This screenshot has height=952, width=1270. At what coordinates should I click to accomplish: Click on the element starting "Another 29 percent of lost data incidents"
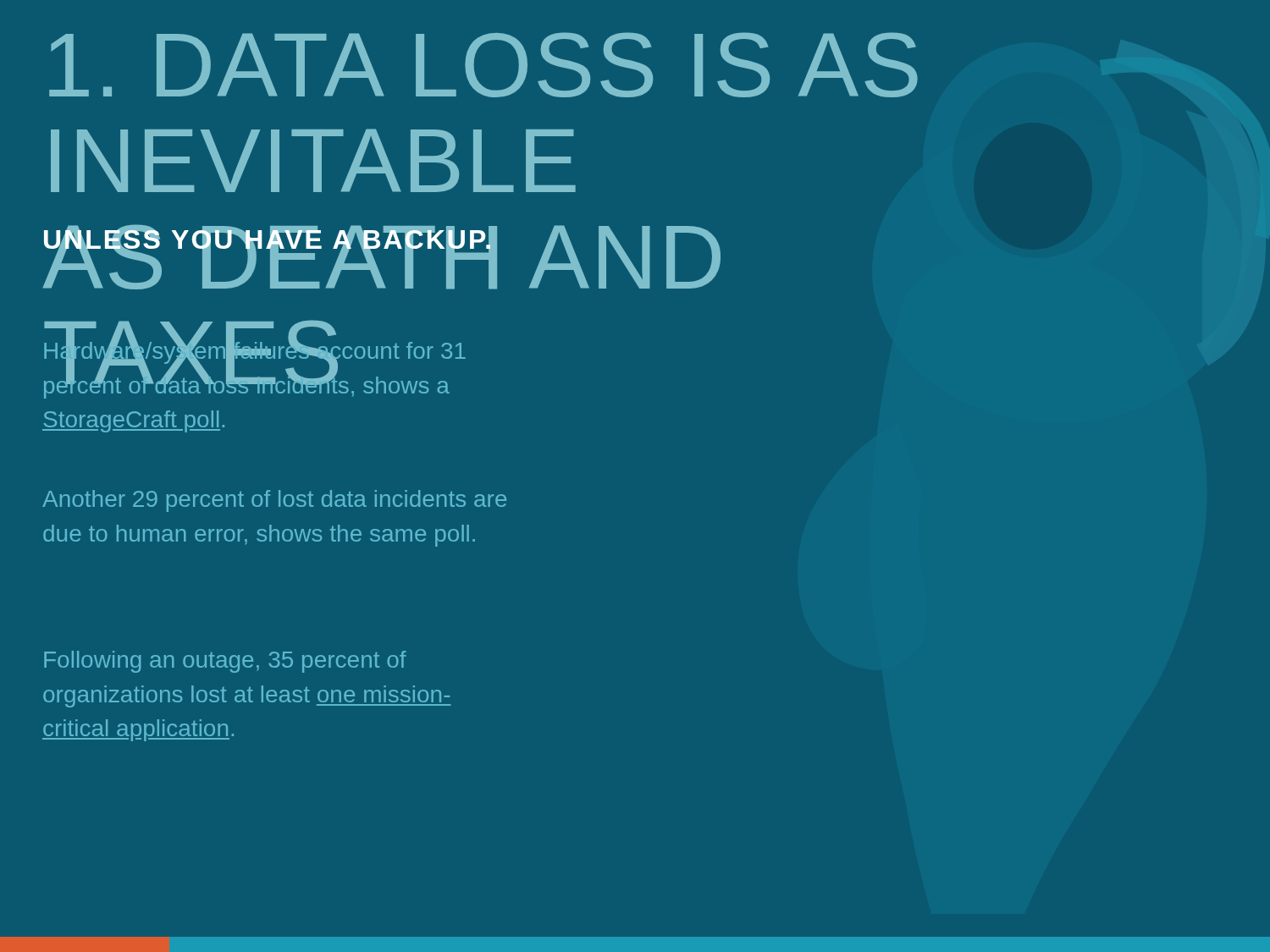pos(279,517)
